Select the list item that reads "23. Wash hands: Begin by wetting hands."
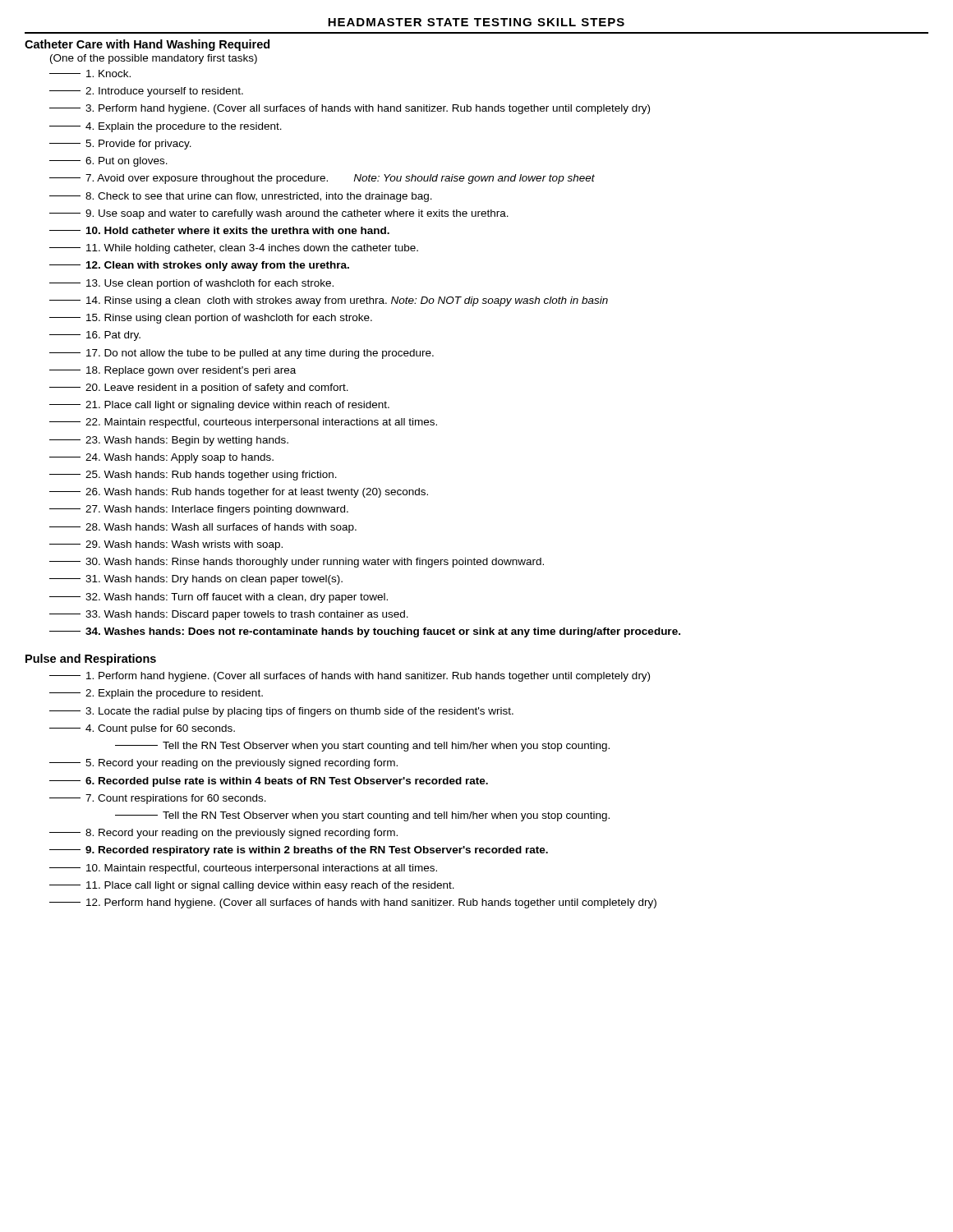Screen dimensions: 1232x953 pyautogui.click(x=169, y=441)
